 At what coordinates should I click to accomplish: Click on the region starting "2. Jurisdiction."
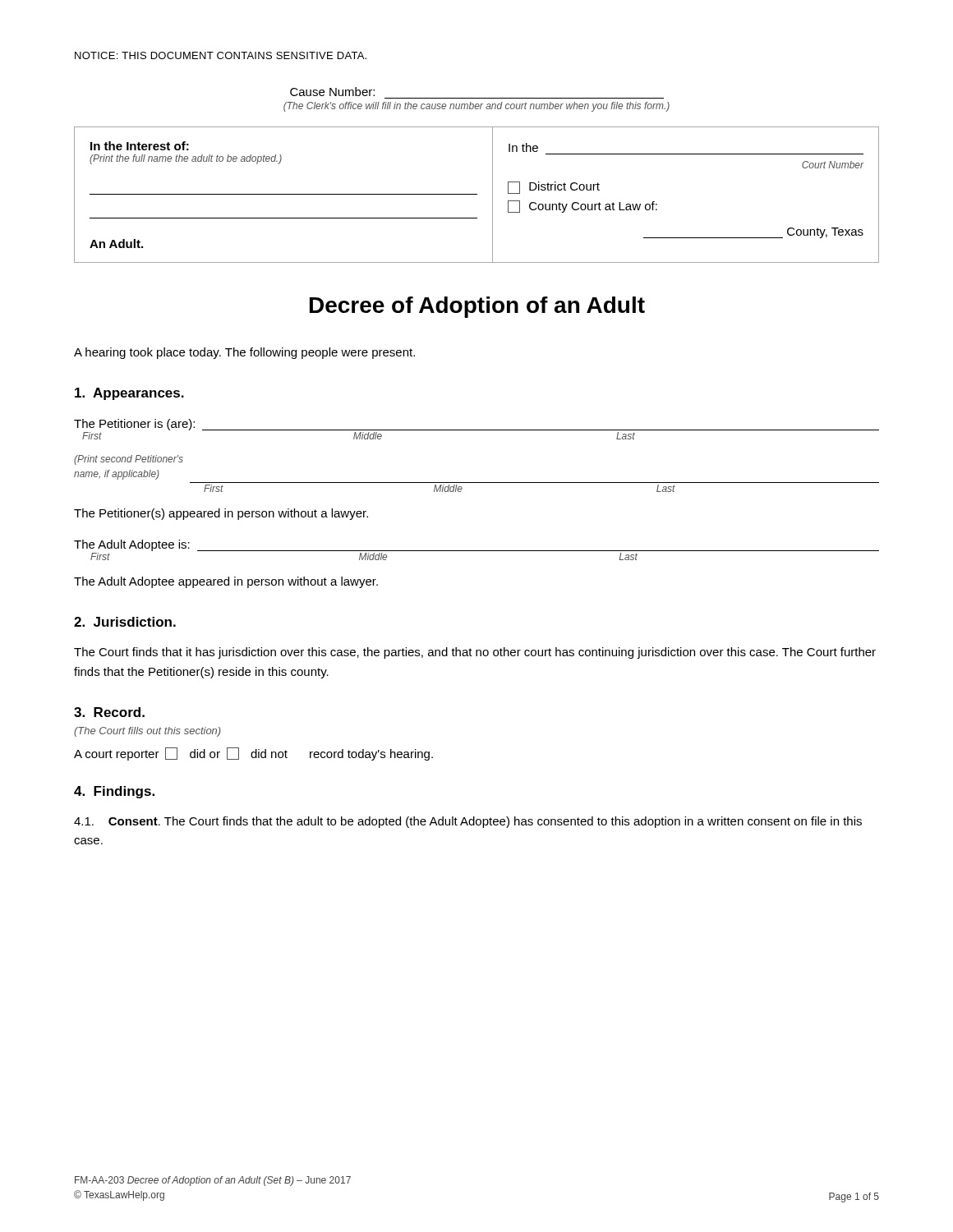pyautogui.click(x=125, y=622)
